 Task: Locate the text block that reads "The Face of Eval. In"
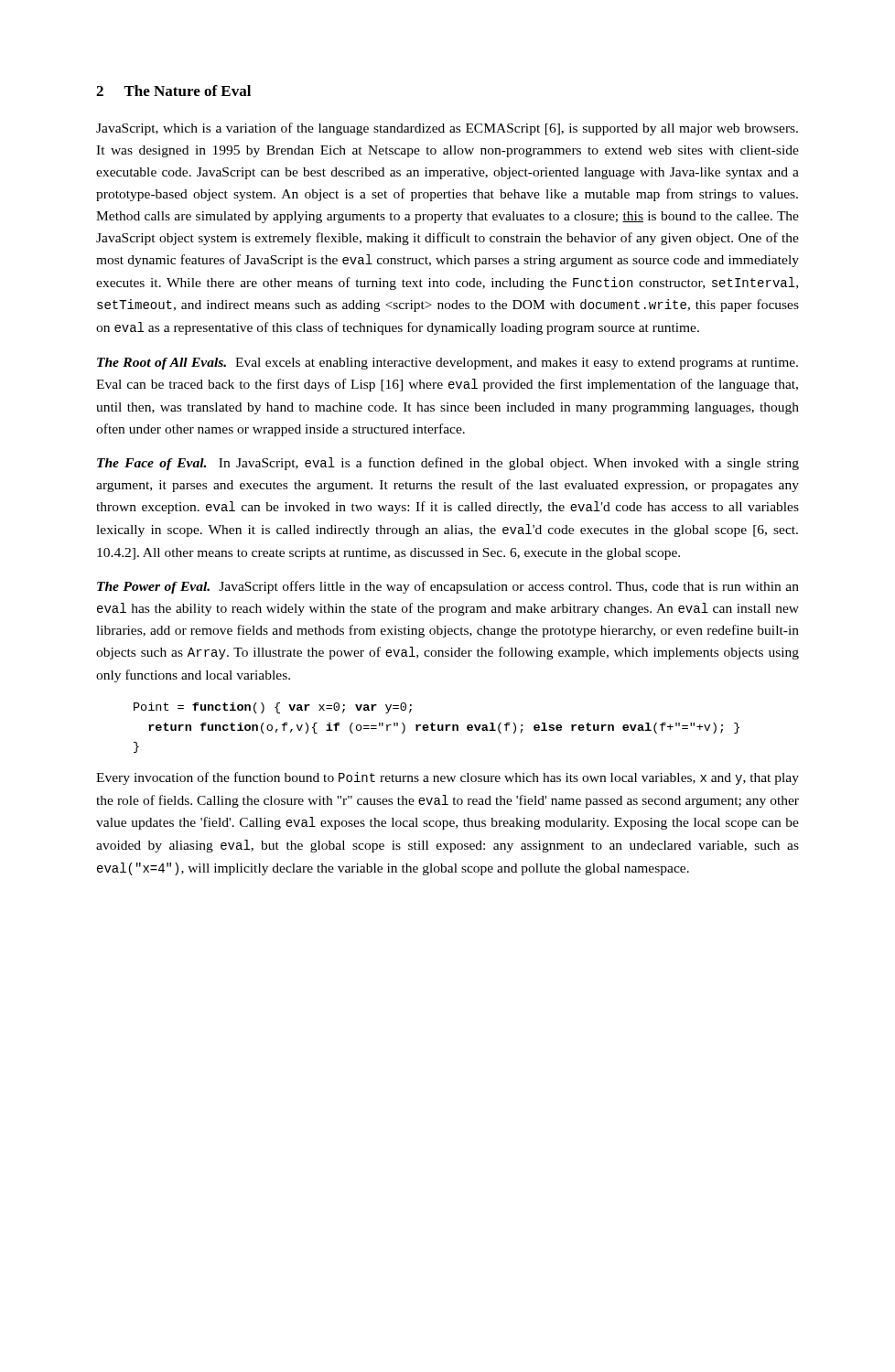coord(448,507)
